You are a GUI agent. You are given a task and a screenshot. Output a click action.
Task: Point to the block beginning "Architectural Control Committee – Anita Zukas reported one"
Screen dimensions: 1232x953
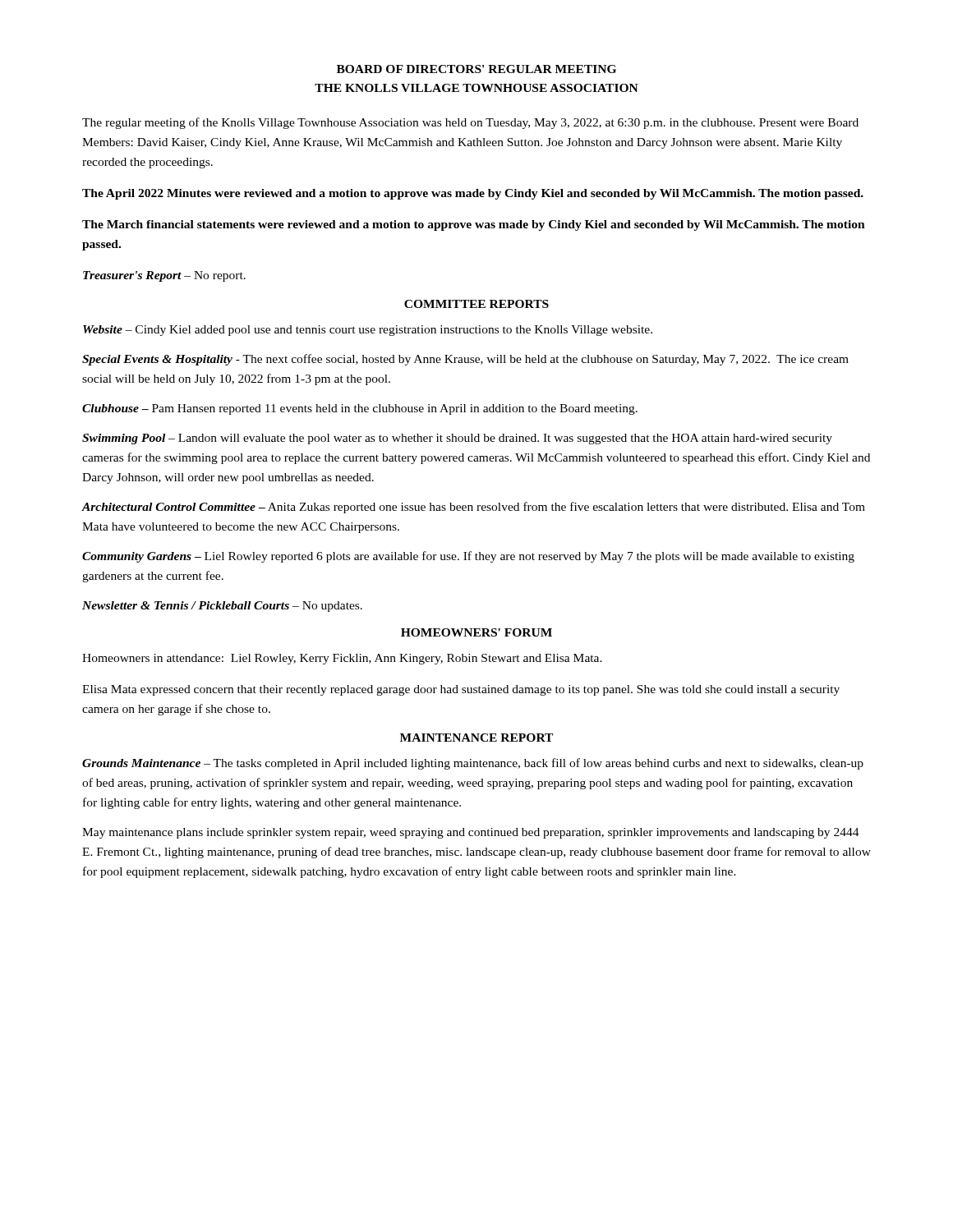(474, 516)
